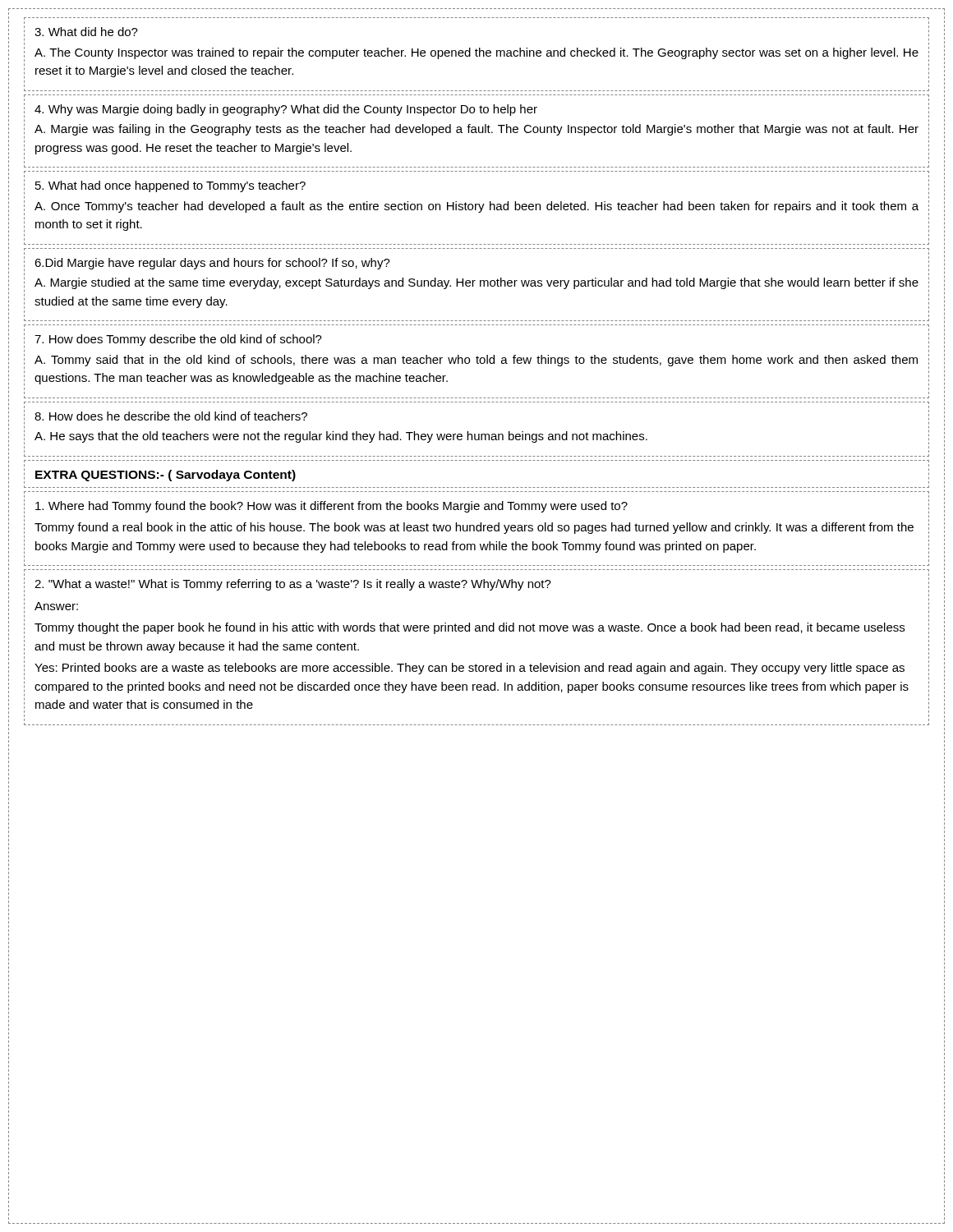
Task: Select the passage starting "2. "What a"
Action: click(x=293, y=585)
